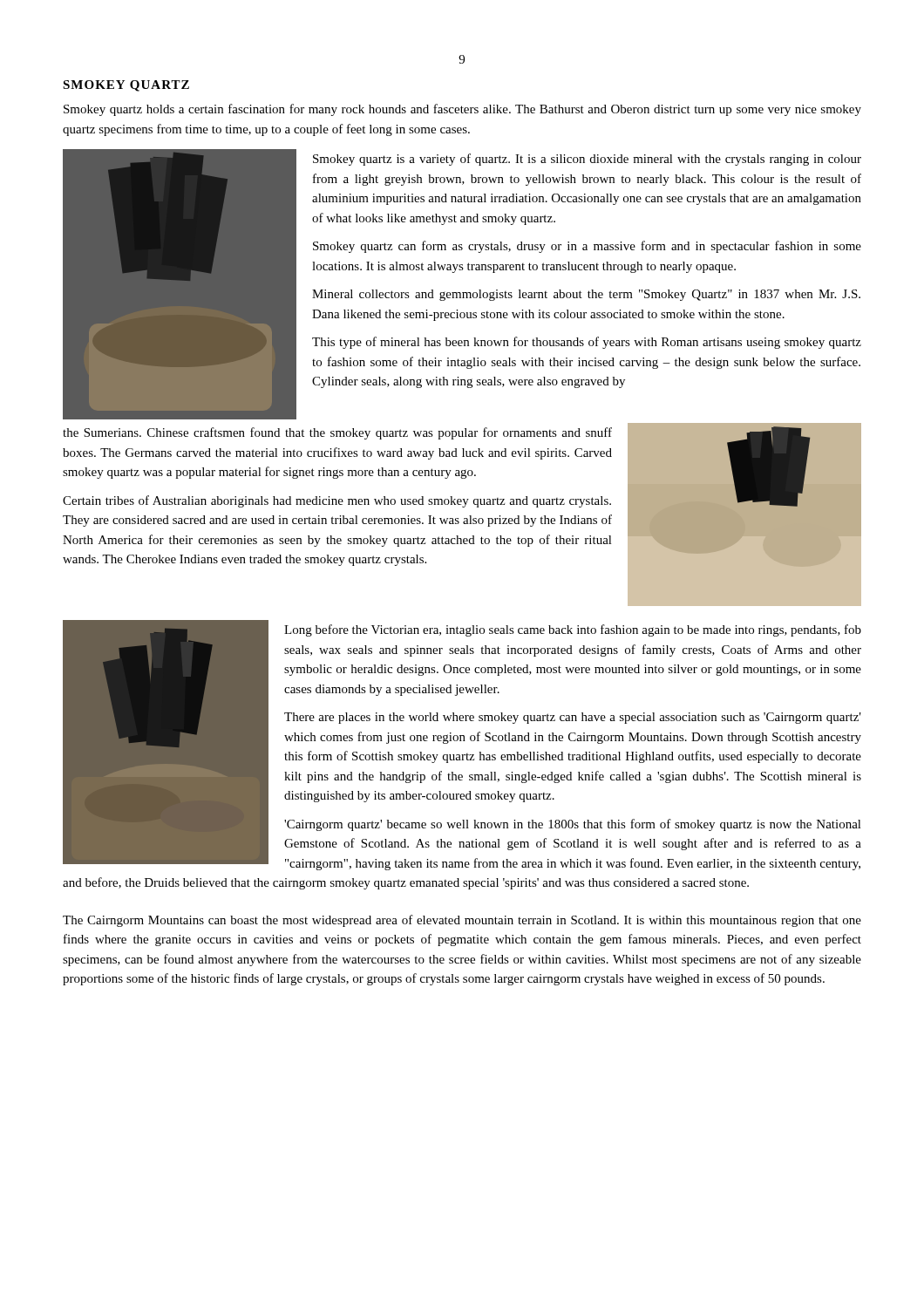Viewport: 924px width, 1308px height.
Task: Select the block starting "Smokey quartz can form as crystals,"
Action: [587, 256]
